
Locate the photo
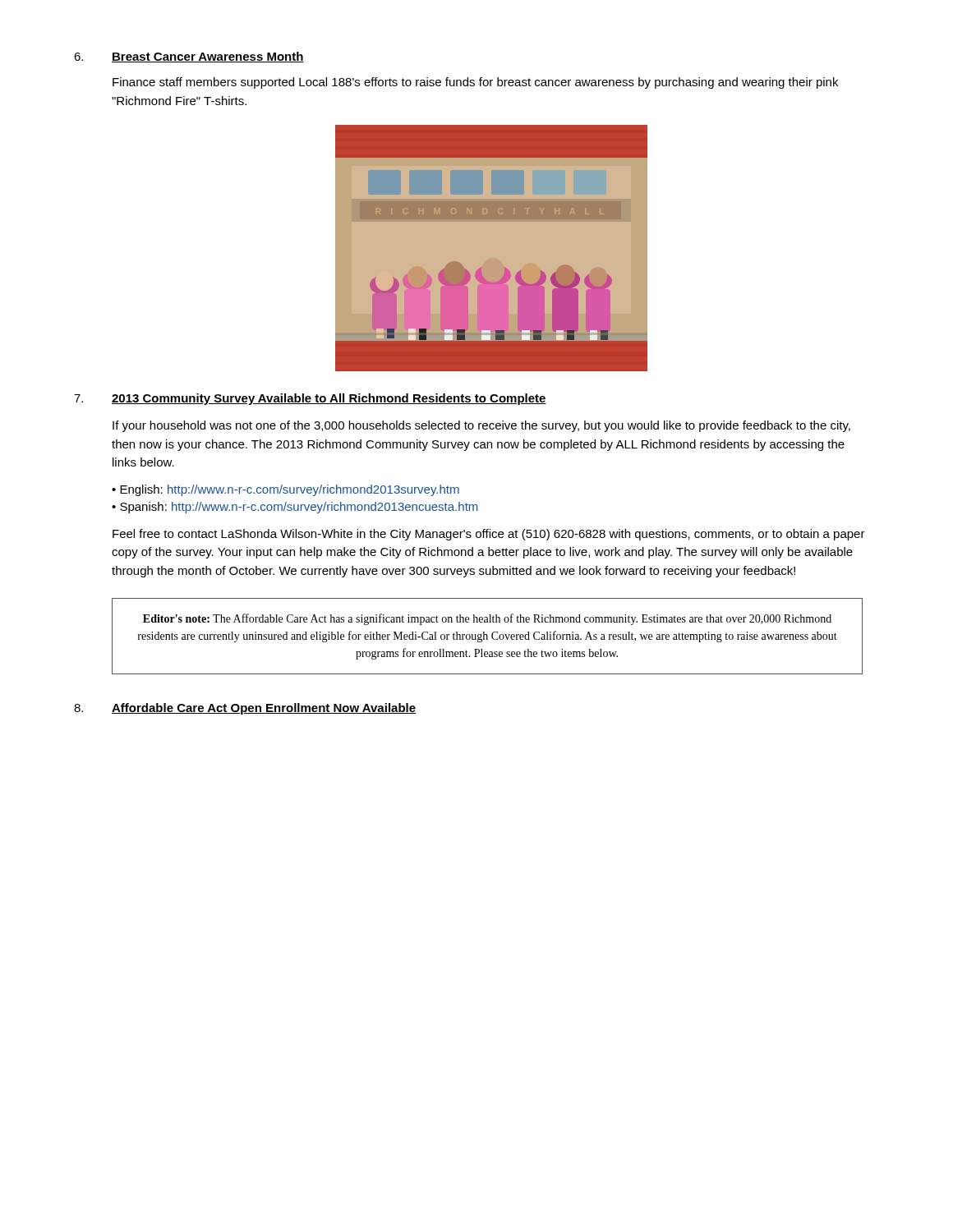pyautogui.click(x=491, y=248)
